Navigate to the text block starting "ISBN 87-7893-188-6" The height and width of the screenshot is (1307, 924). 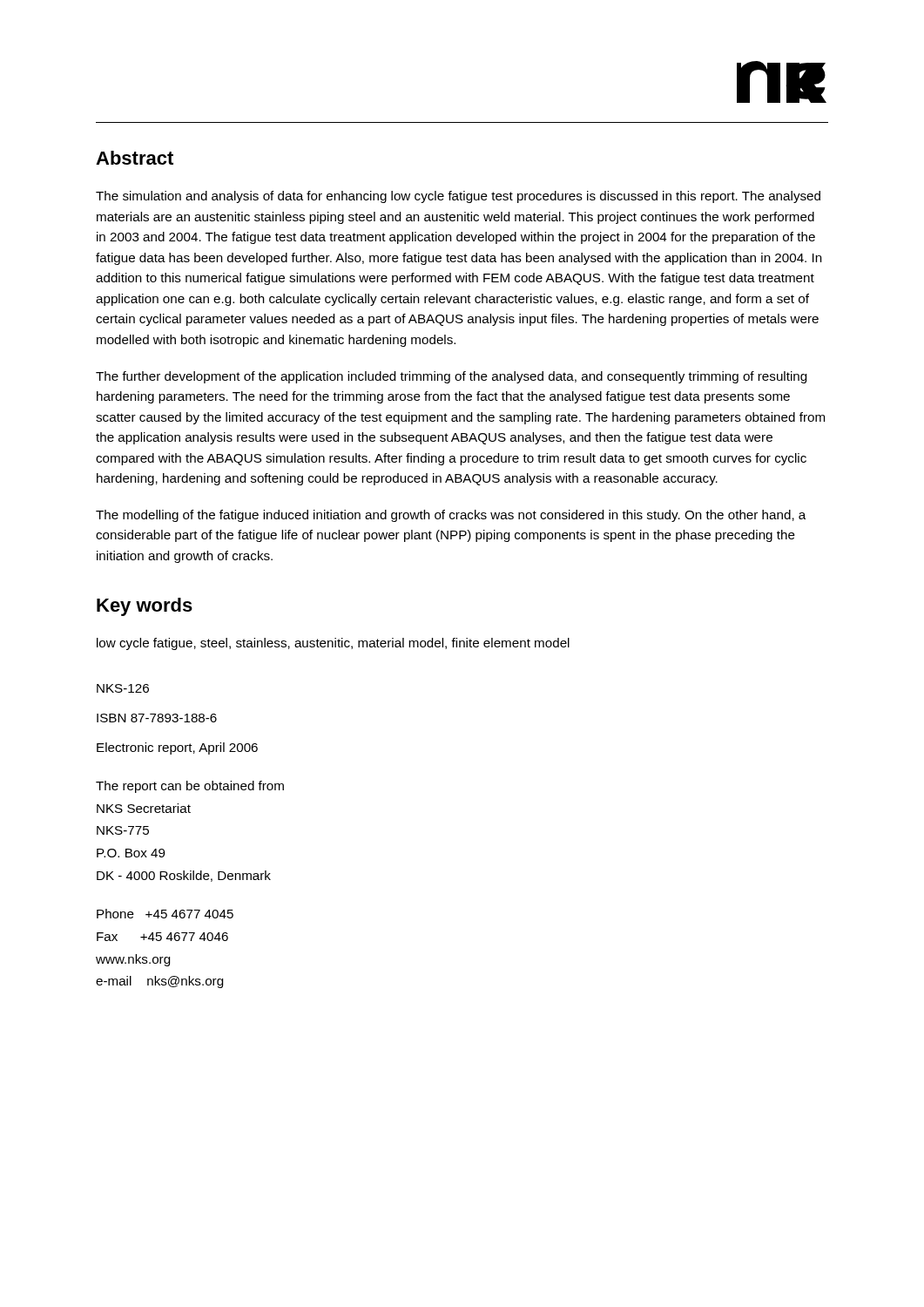pos(156,717)
